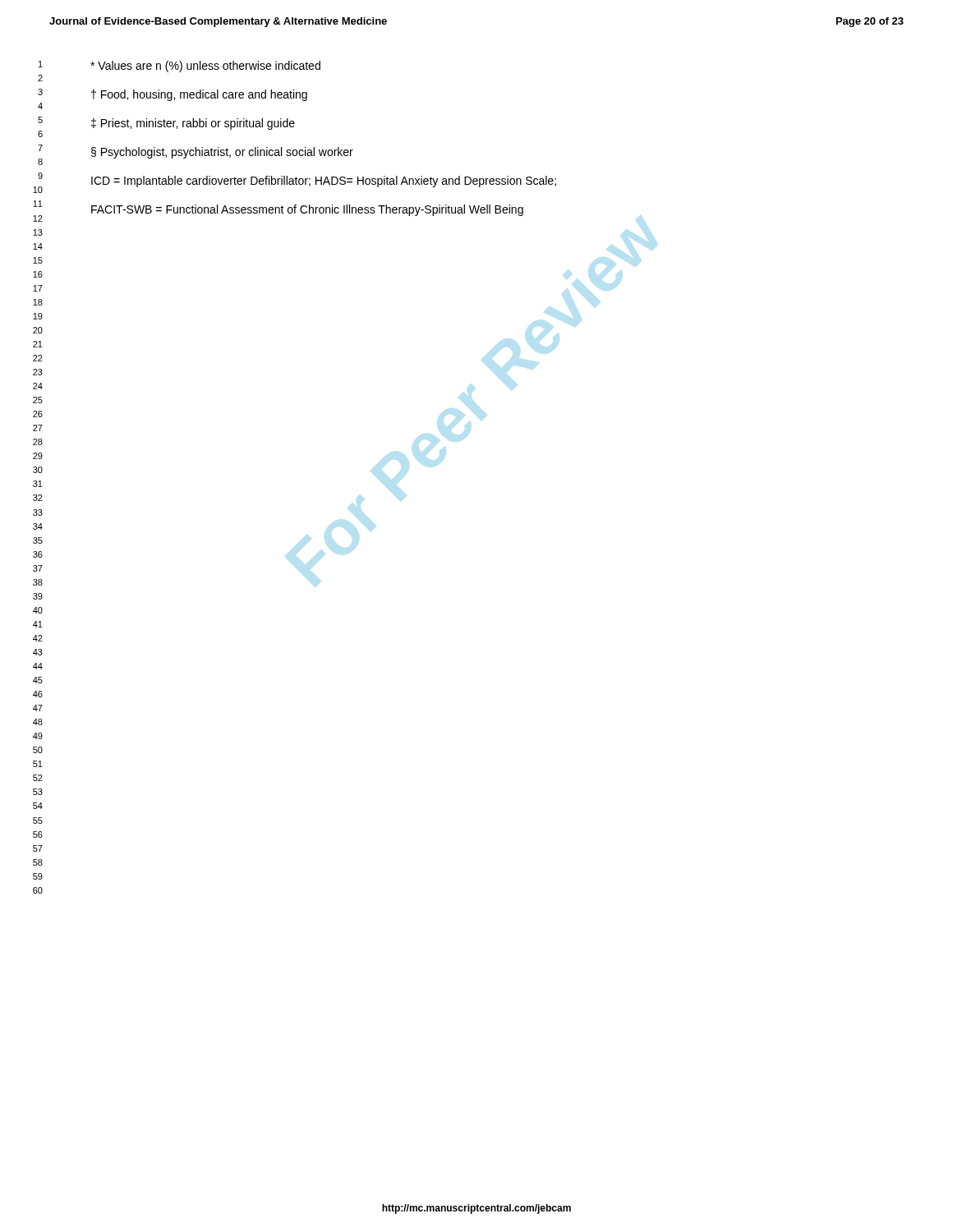Click on the footnote containing "† Food, housing, medical care and heating"
The width and height of the screenshot is (953, 1232).
[199, 94]
